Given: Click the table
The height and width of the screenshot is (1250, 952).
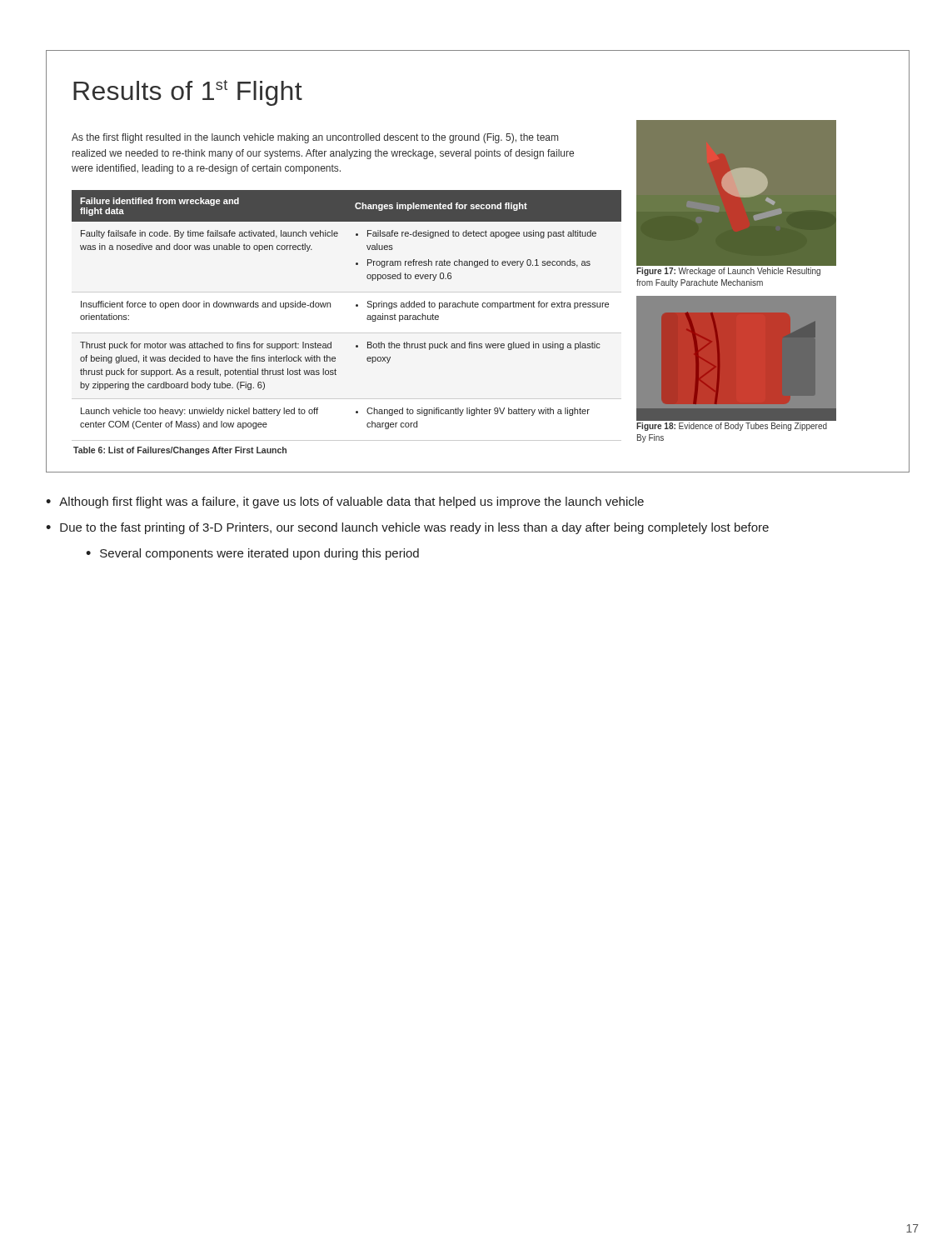Looking at the screenshot, I should (x=346, y=315).
